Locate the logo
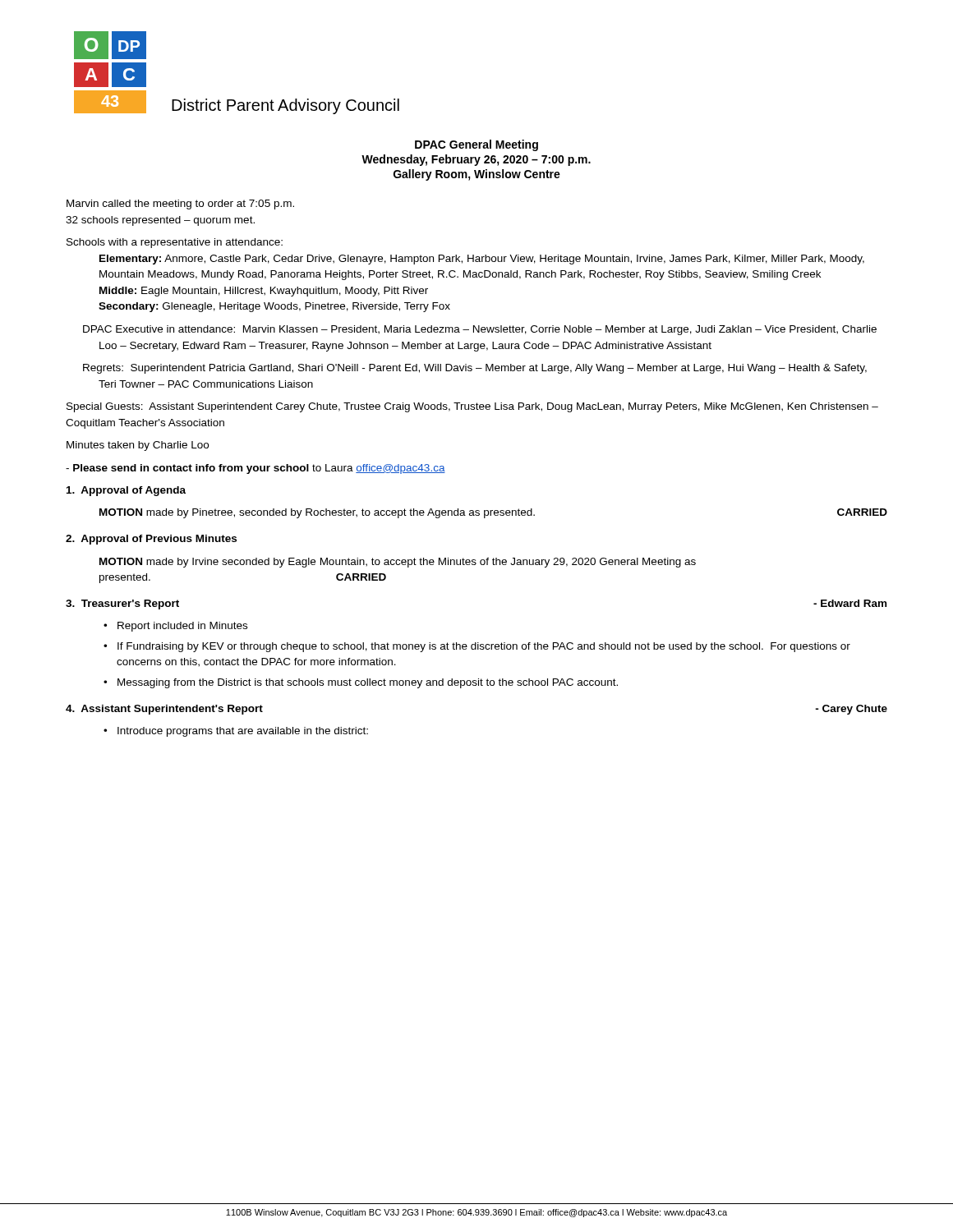Viewport: 953px width, 1232px height. click(x=476, y=74)
